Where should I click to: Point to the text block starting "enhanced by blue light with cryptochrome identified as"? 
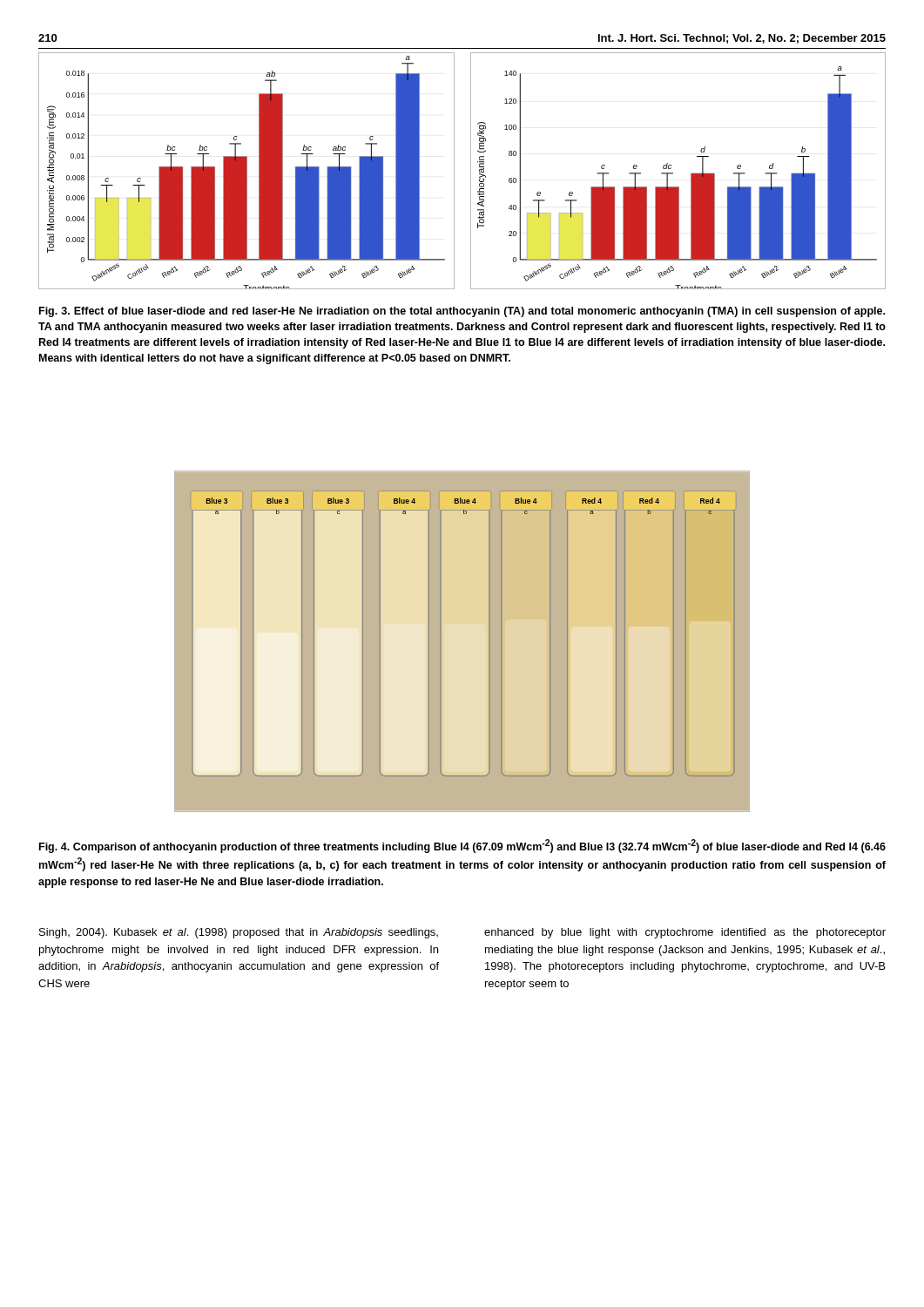(x=685, y=957)
